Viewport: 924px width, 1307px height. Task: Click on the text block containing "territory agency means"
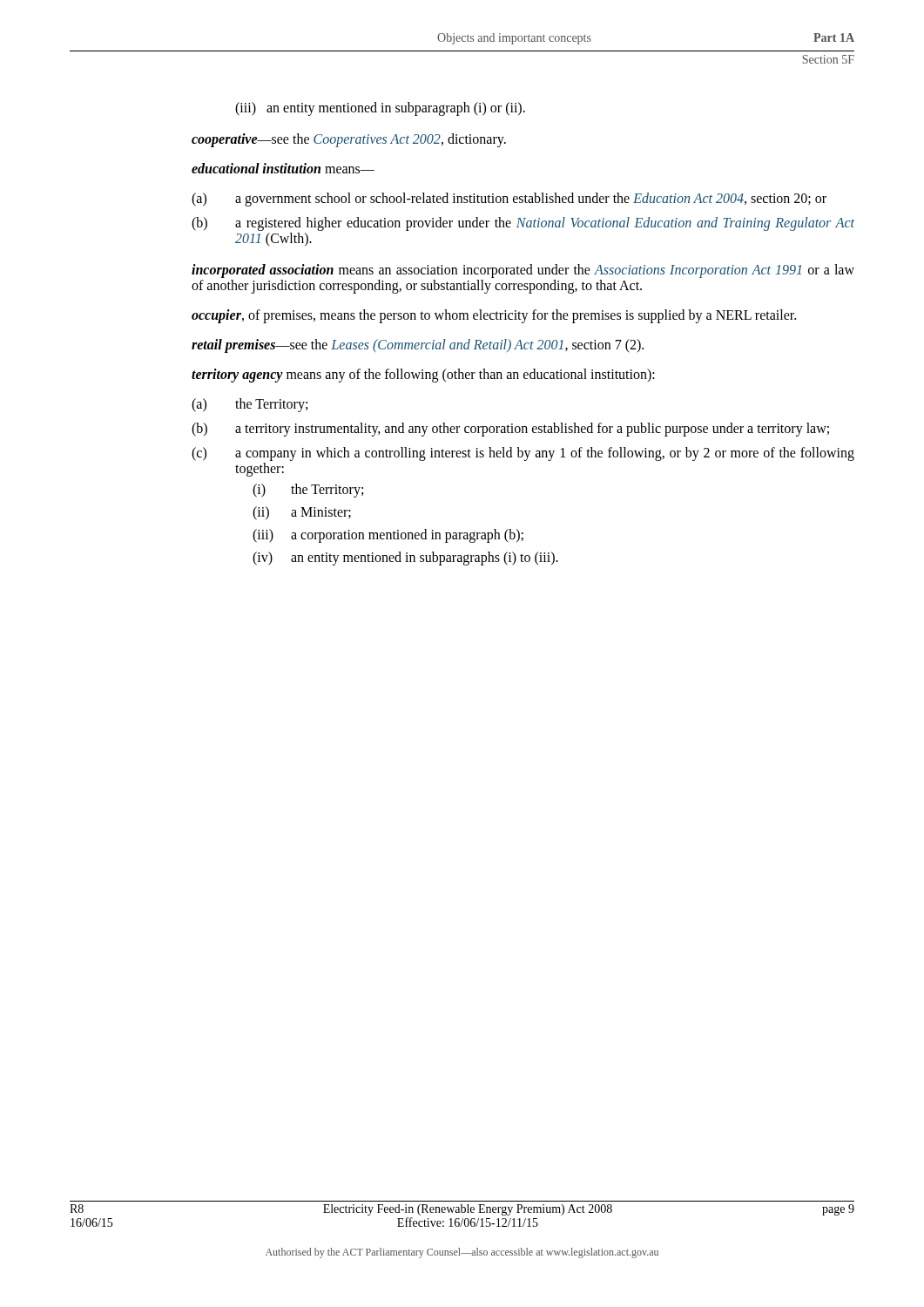[x=424, y=374]
